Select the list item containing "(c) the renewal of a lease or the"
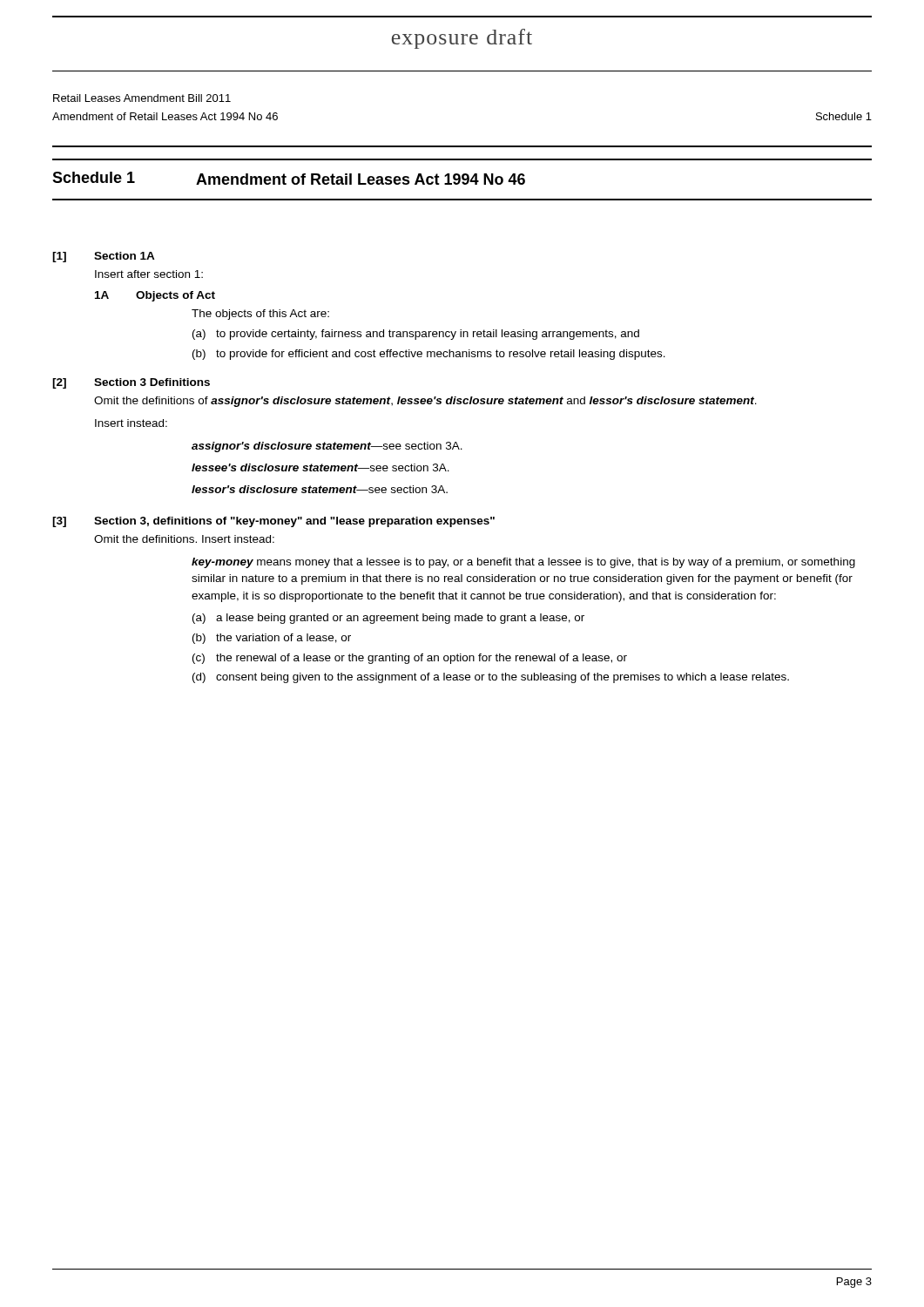Image resolution: width=924 pixels, height=1307 pixels. click(x=409, y=657)
